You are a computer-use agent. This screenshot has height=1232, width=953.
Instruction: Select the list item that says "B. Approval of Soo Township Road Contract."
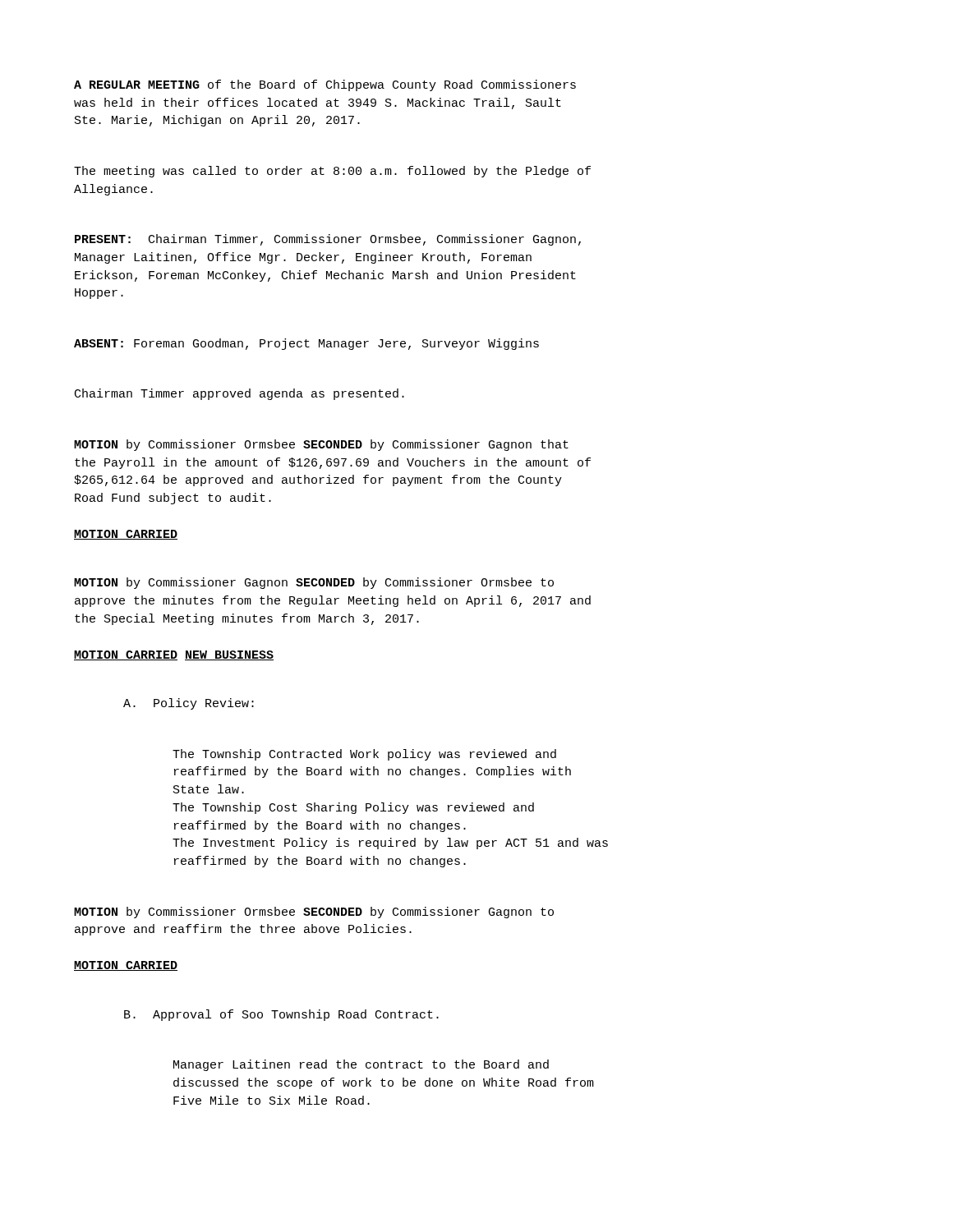tap(282, 1015)
